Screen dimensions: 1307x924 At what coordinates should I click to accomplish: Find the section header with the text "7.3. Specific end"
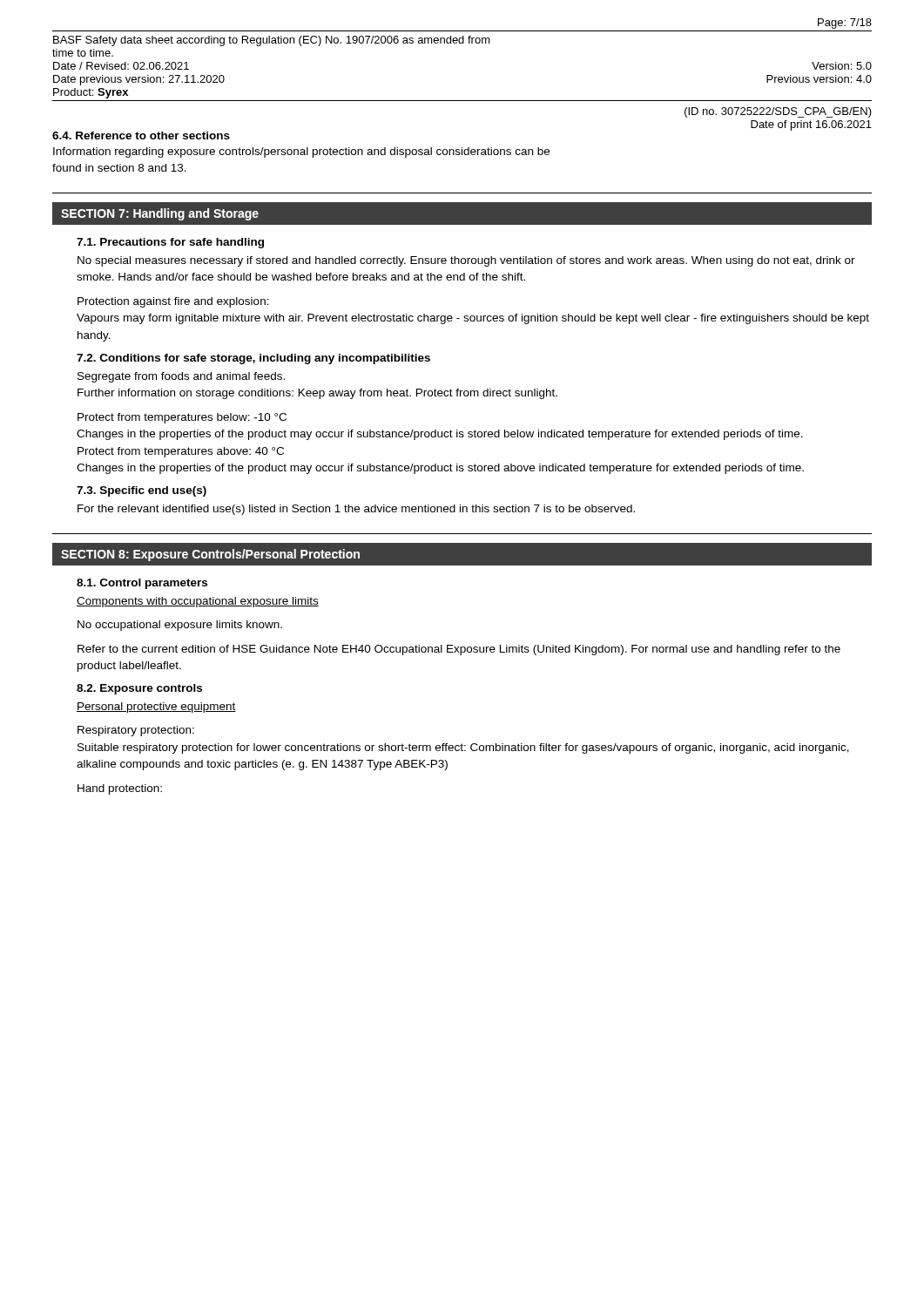142,490
